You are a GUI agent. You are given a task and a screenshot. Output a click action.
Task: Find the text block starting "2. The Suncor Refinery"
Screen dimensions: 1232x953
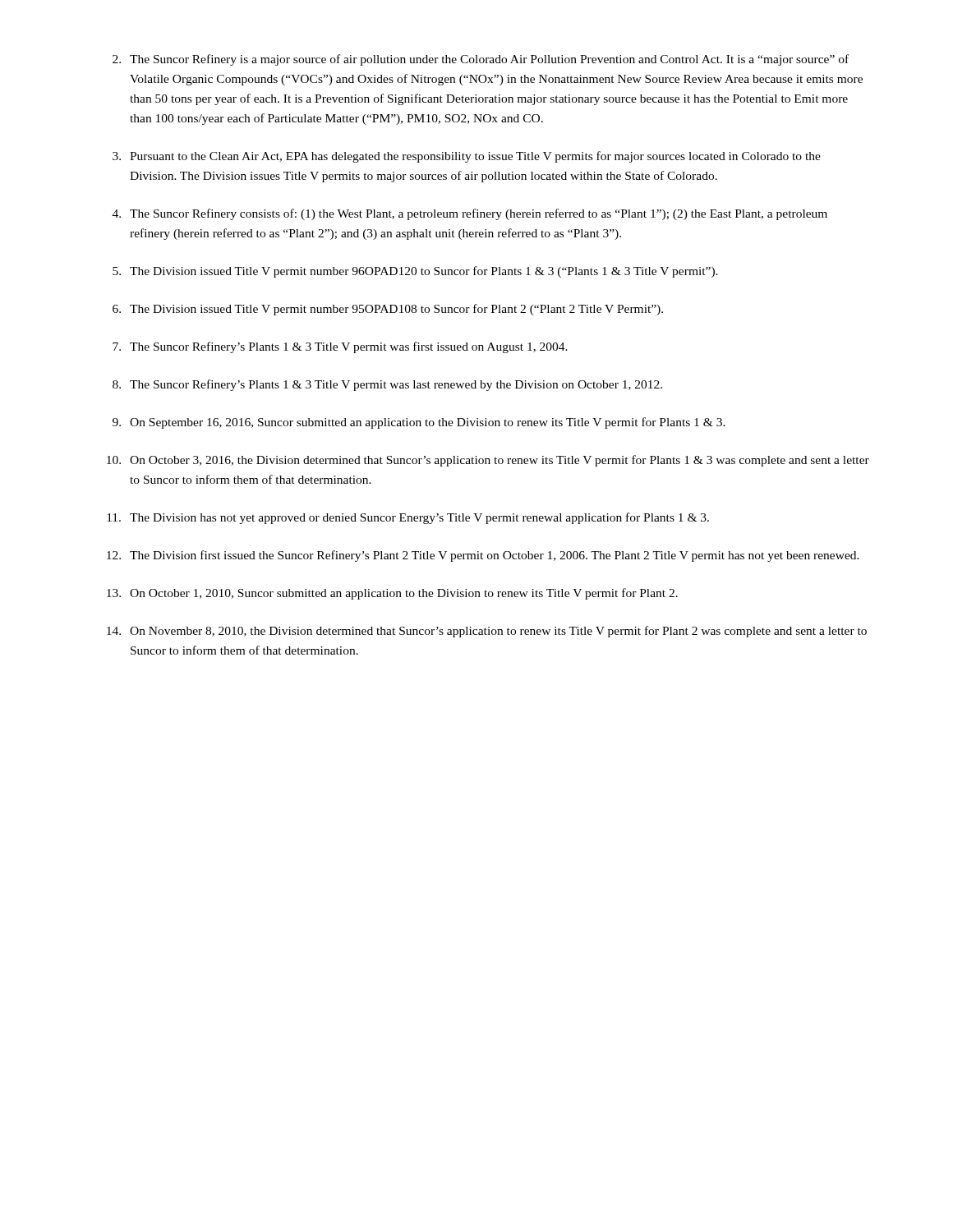[481, 89]
